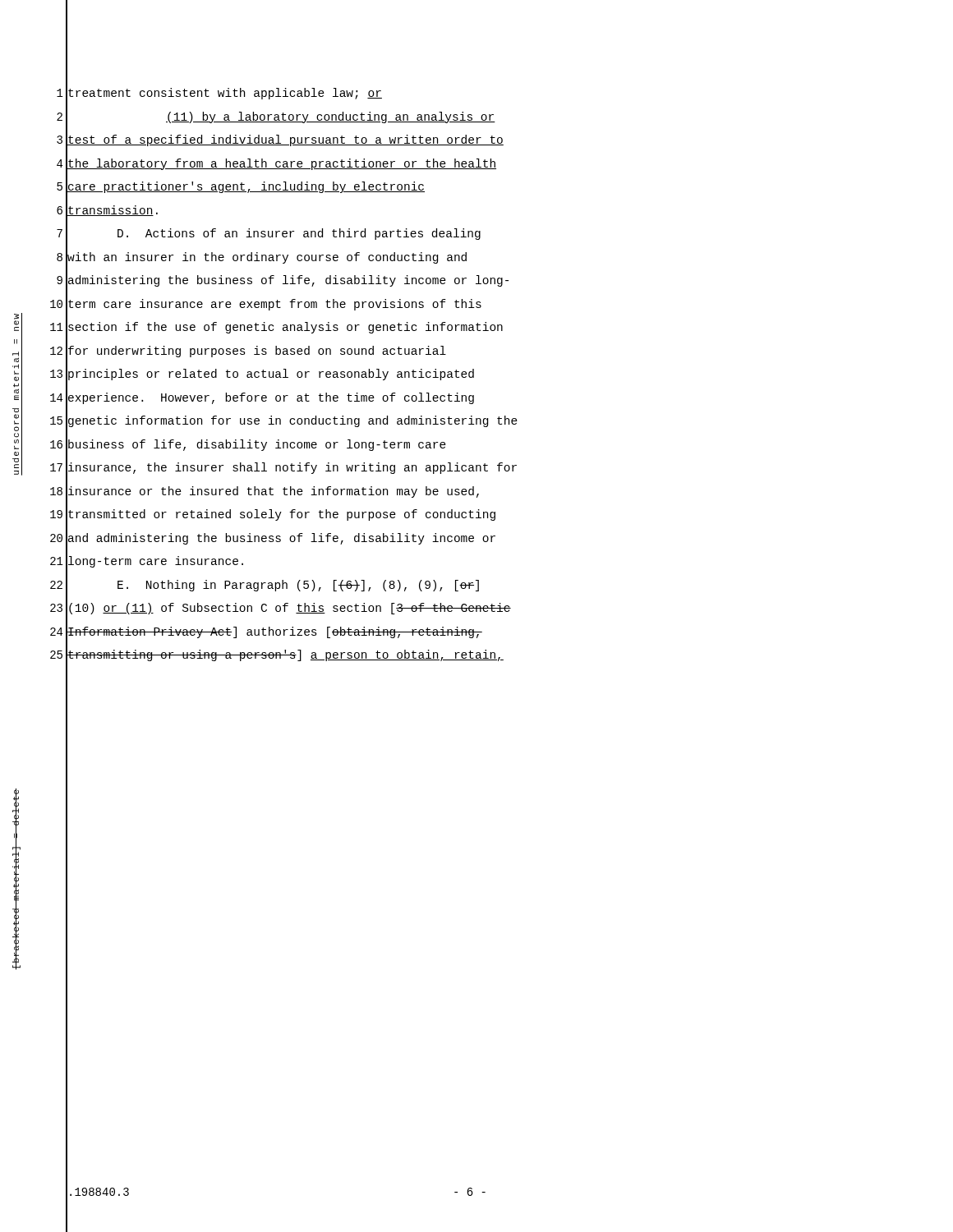953x1232 pixels.
Task: Select the text starting "long-term care insurance."
Action: pos(157,562)
